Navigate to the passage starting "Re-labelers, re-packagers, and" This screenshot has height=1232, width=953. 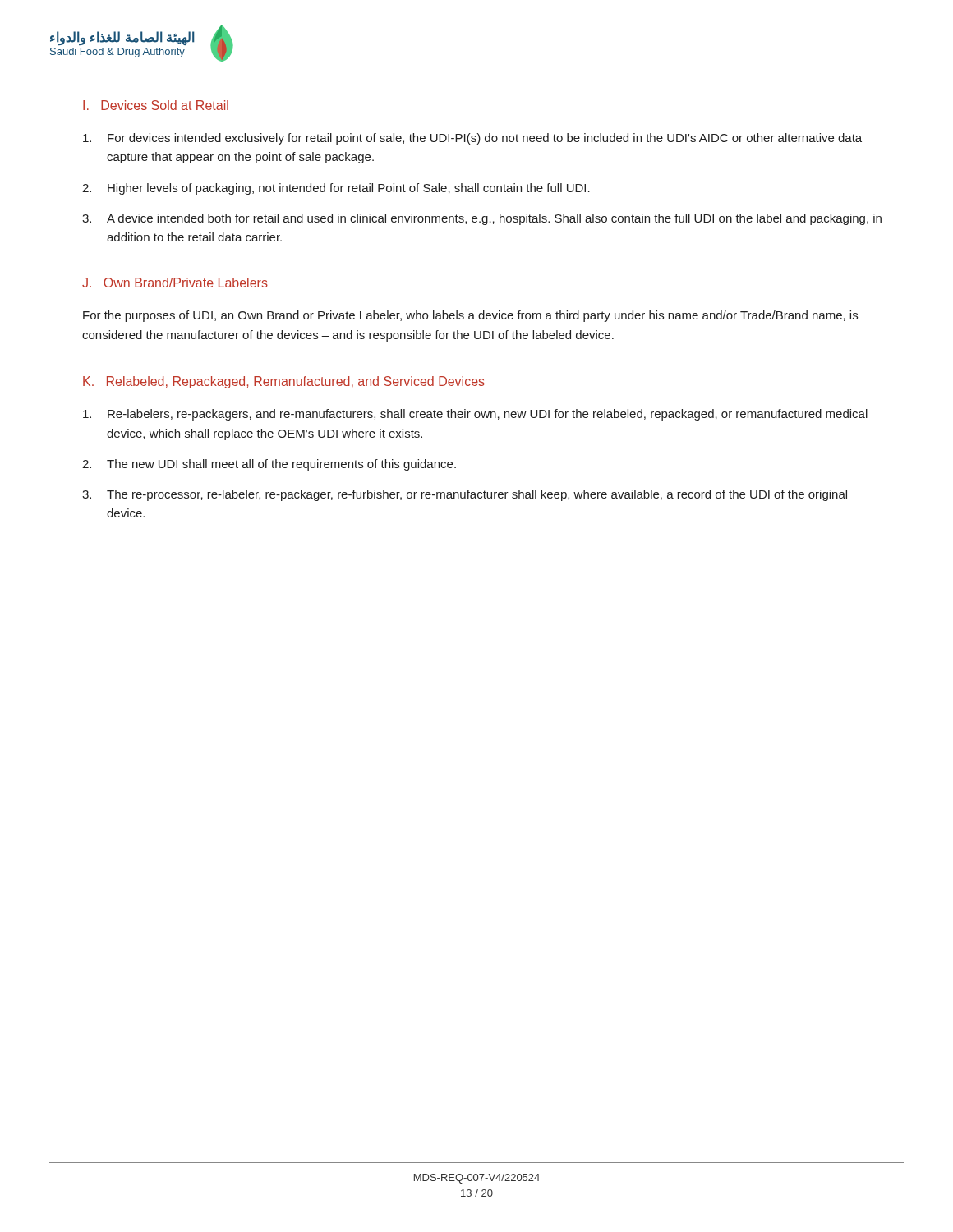[x=485, y=423]
